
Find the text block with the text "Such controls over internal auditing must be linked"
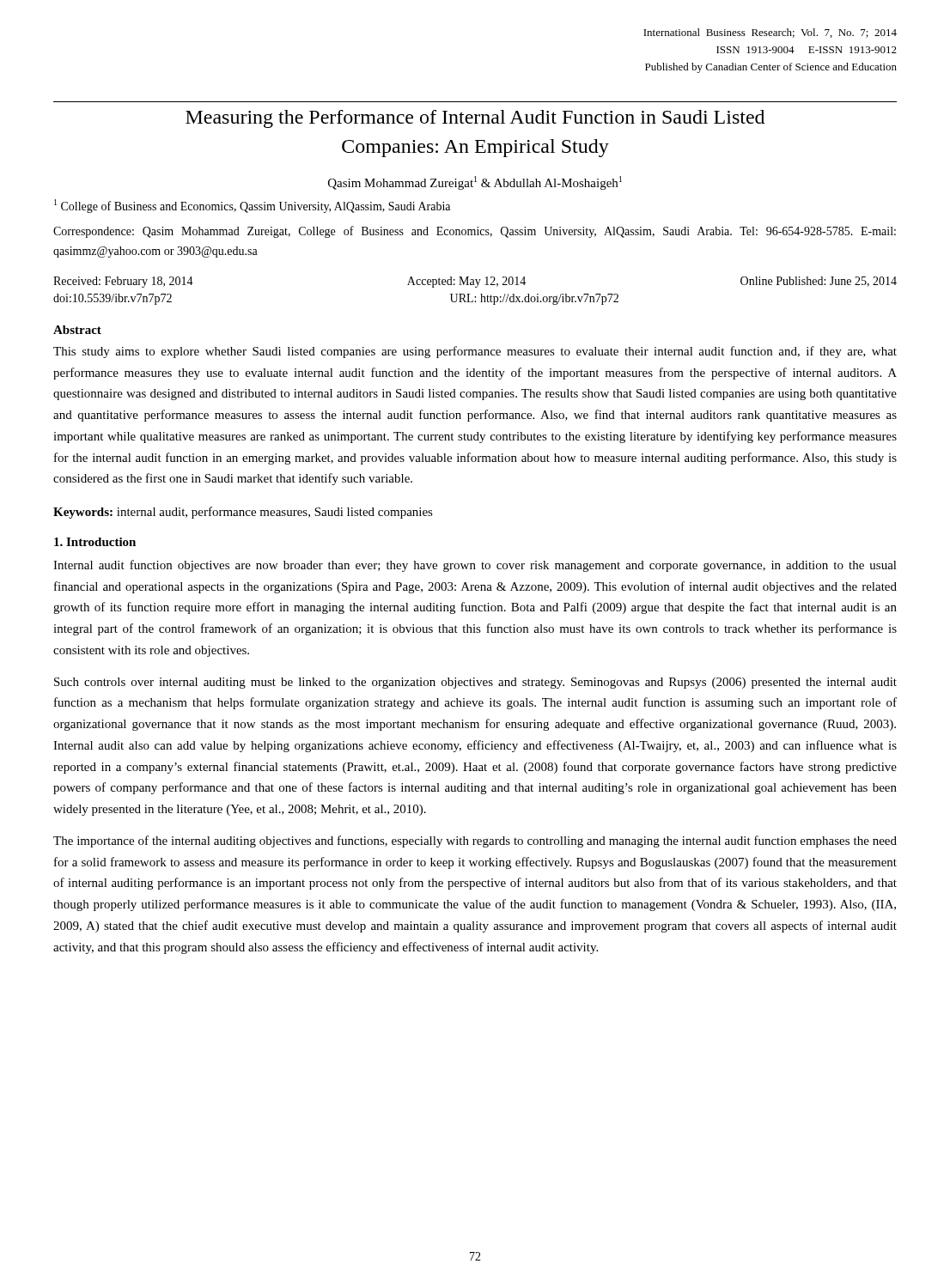pos(475,745)
